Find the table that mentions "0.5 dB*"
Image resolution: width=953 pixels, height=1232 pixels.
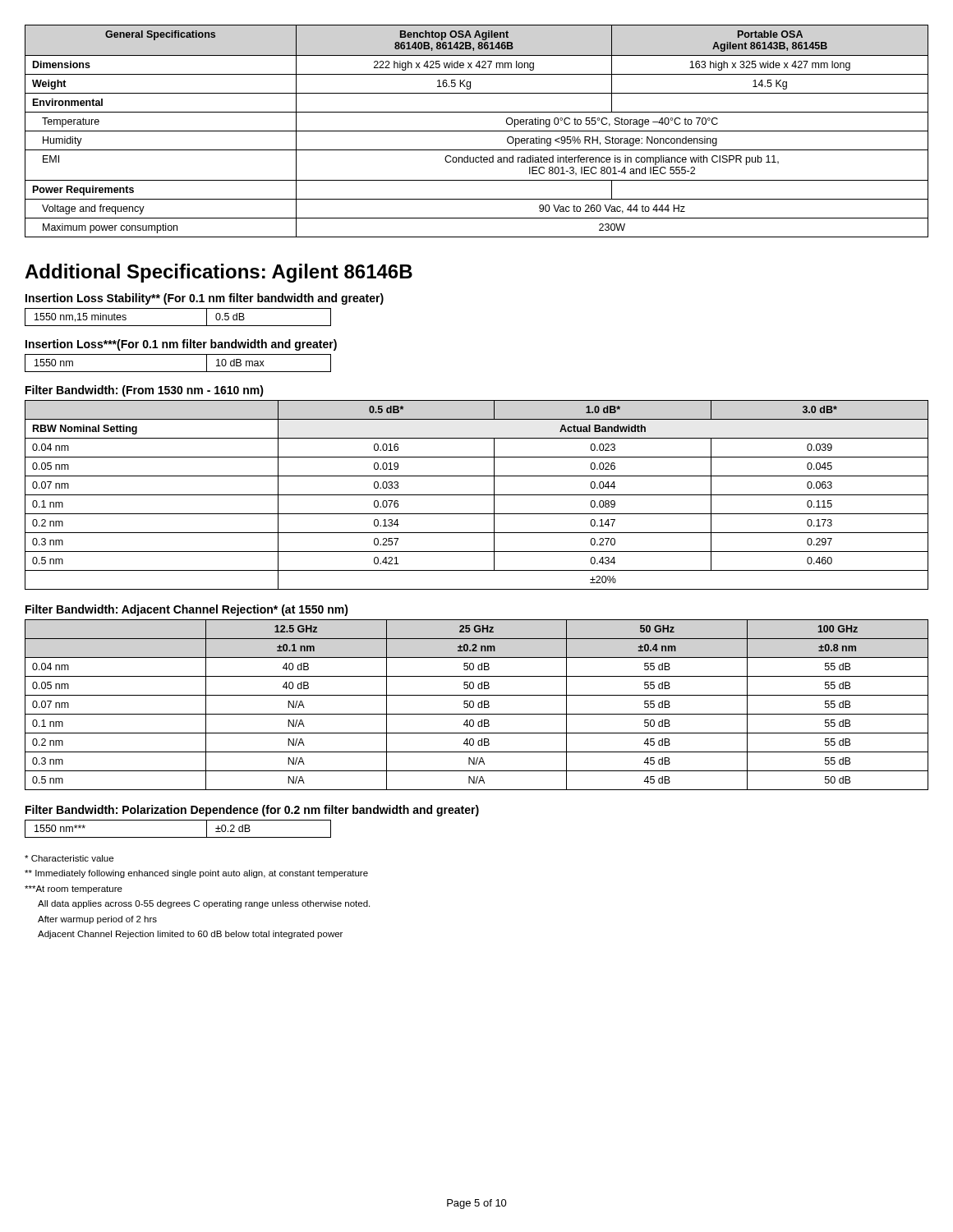pos(476,495)
